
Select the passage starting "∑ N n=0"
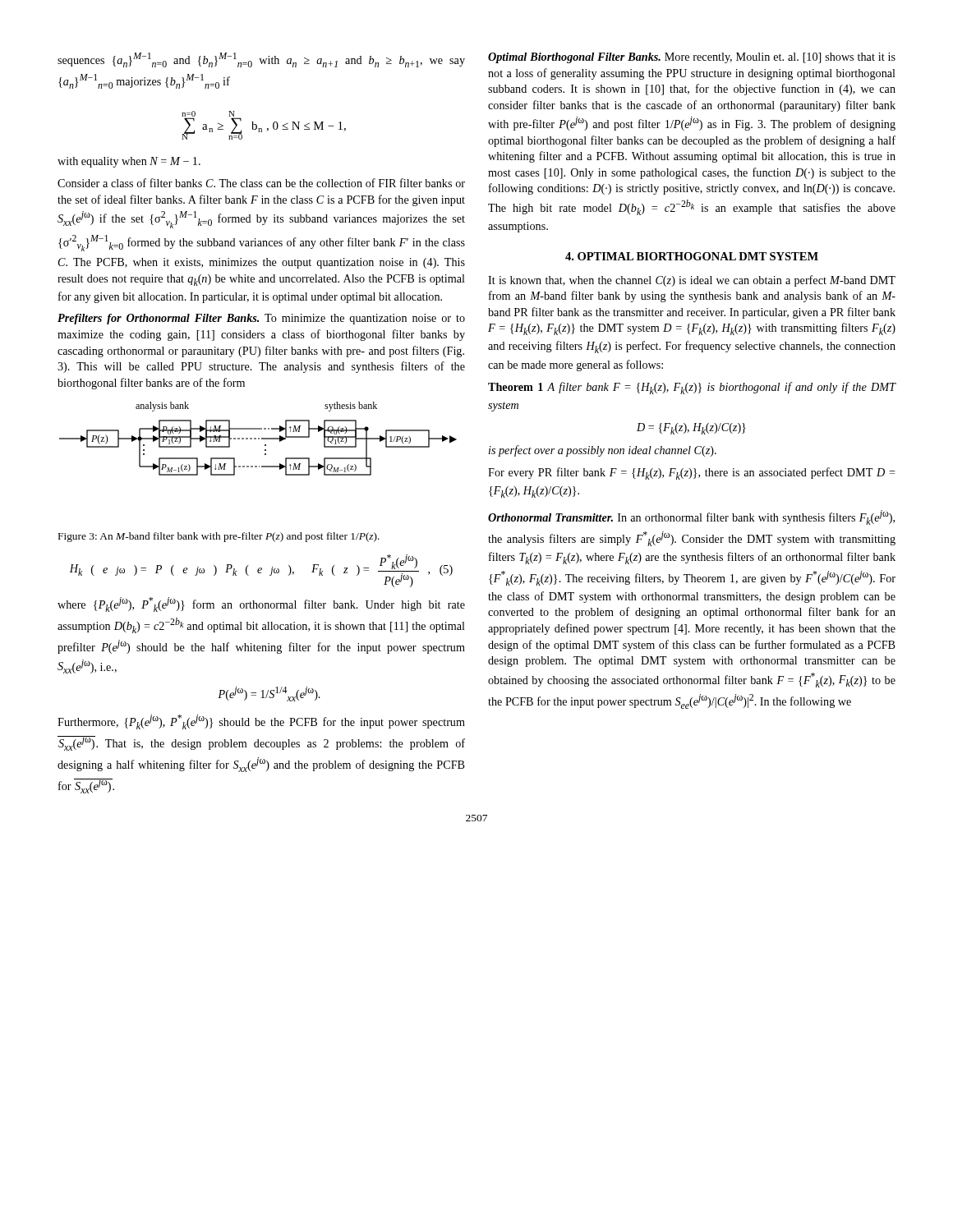[274, 120]
